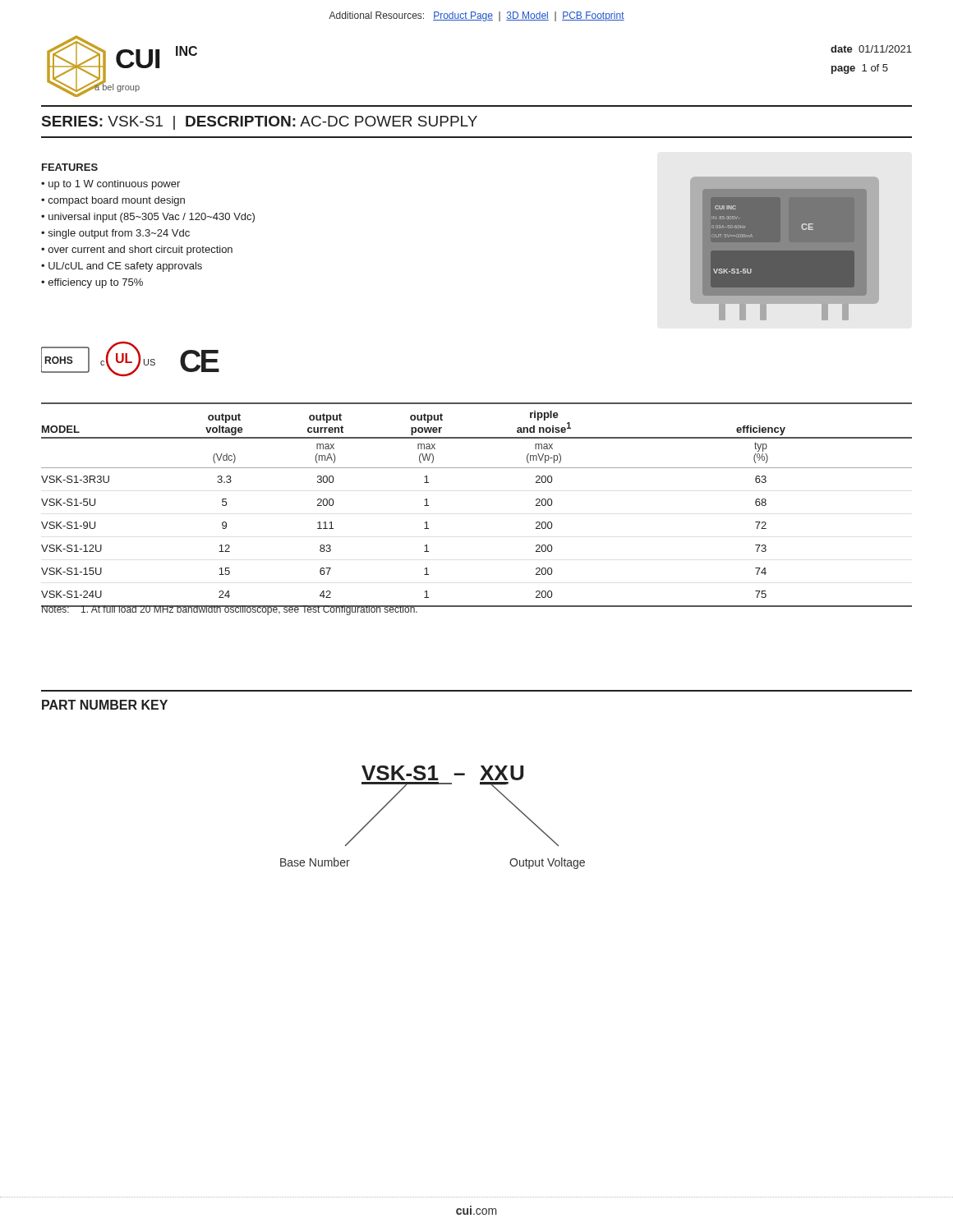Locate the element starting "• universal input (85~305 Vac / 120~430"
The image size is (953, 1232).
148,216
